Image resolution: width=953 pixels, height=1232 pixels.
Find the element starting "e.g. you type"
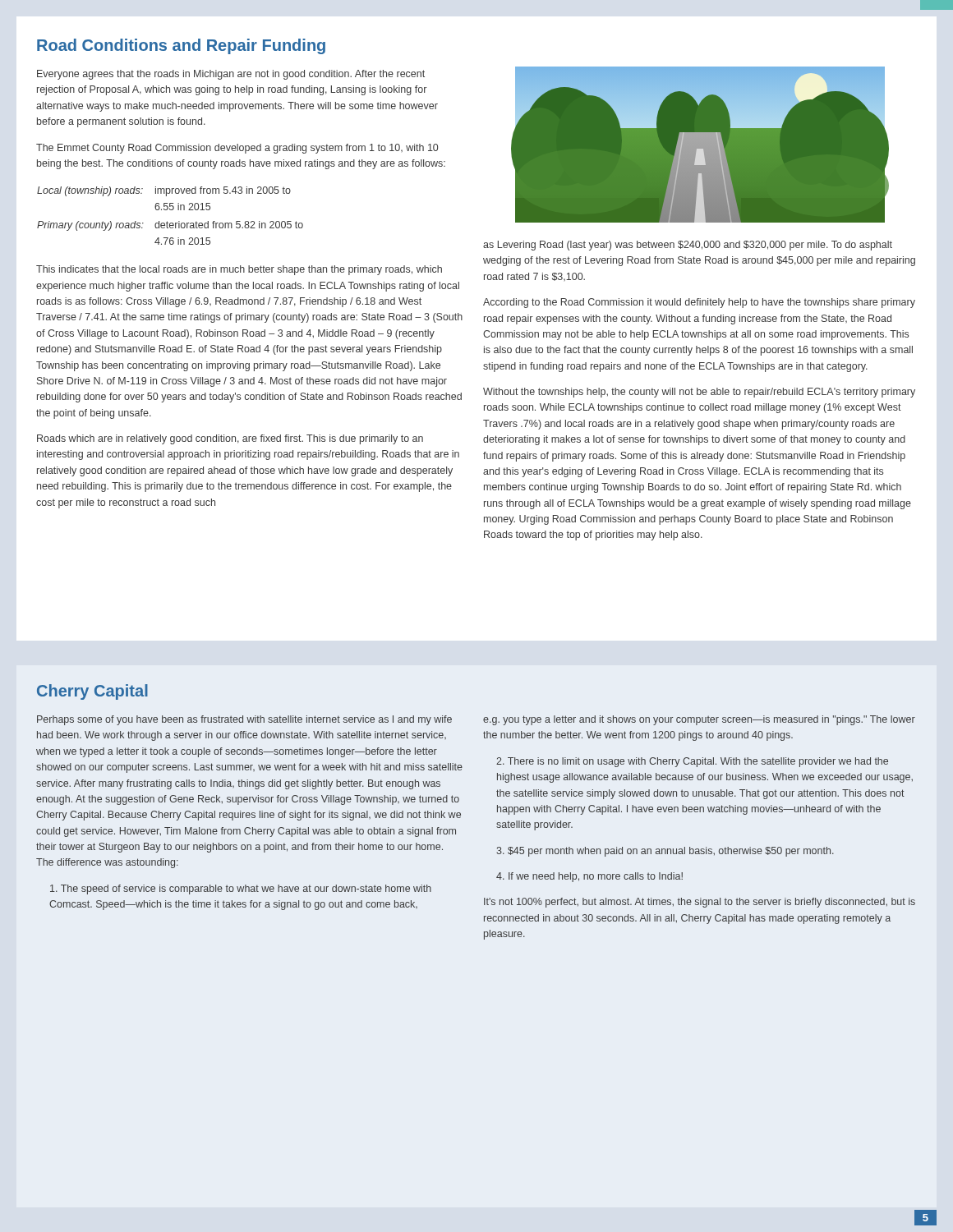[699, 727]
